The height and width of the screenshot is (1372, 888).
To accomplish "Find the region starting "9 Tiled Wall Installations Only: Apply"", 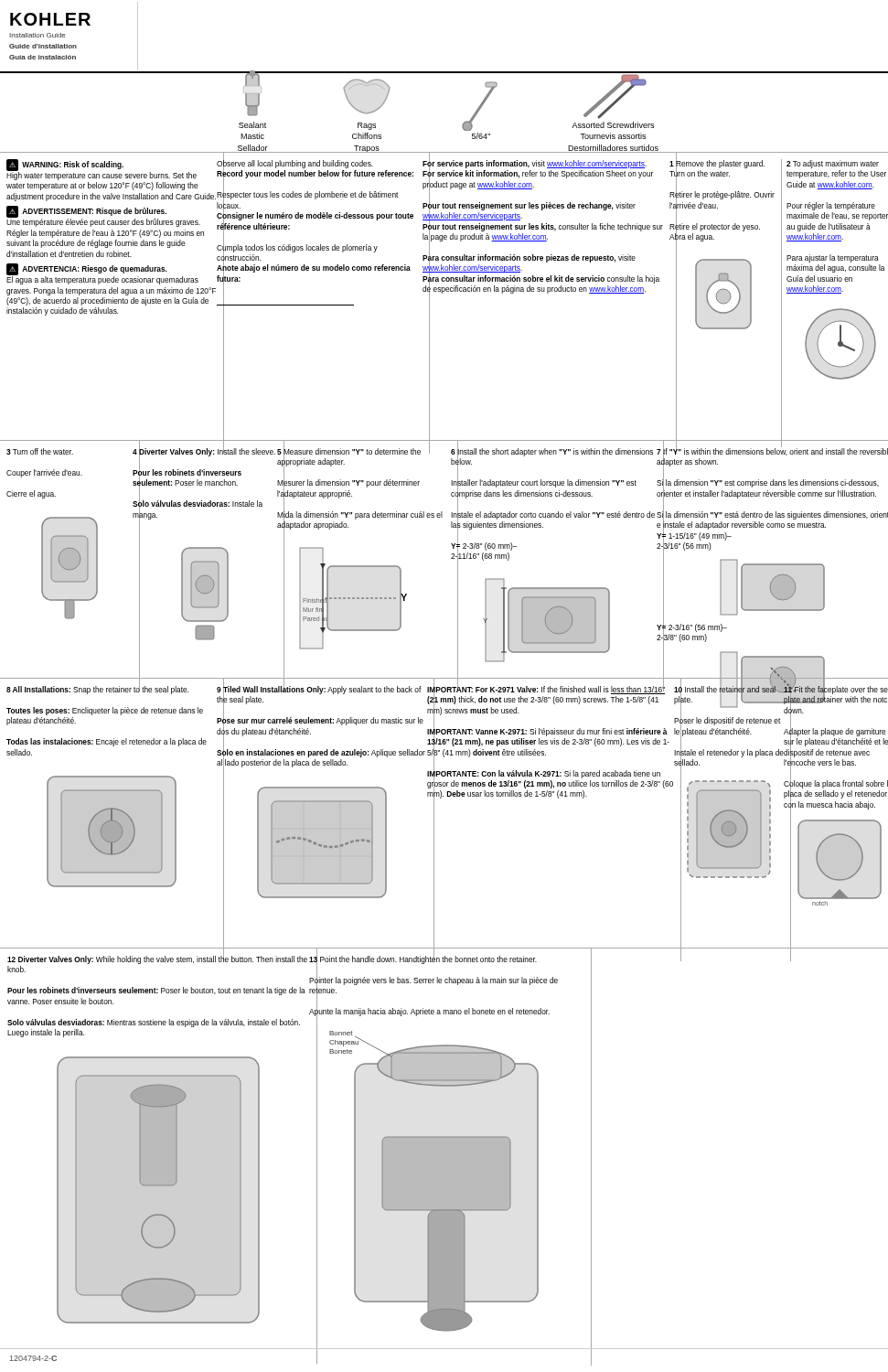I will point(322,802).
